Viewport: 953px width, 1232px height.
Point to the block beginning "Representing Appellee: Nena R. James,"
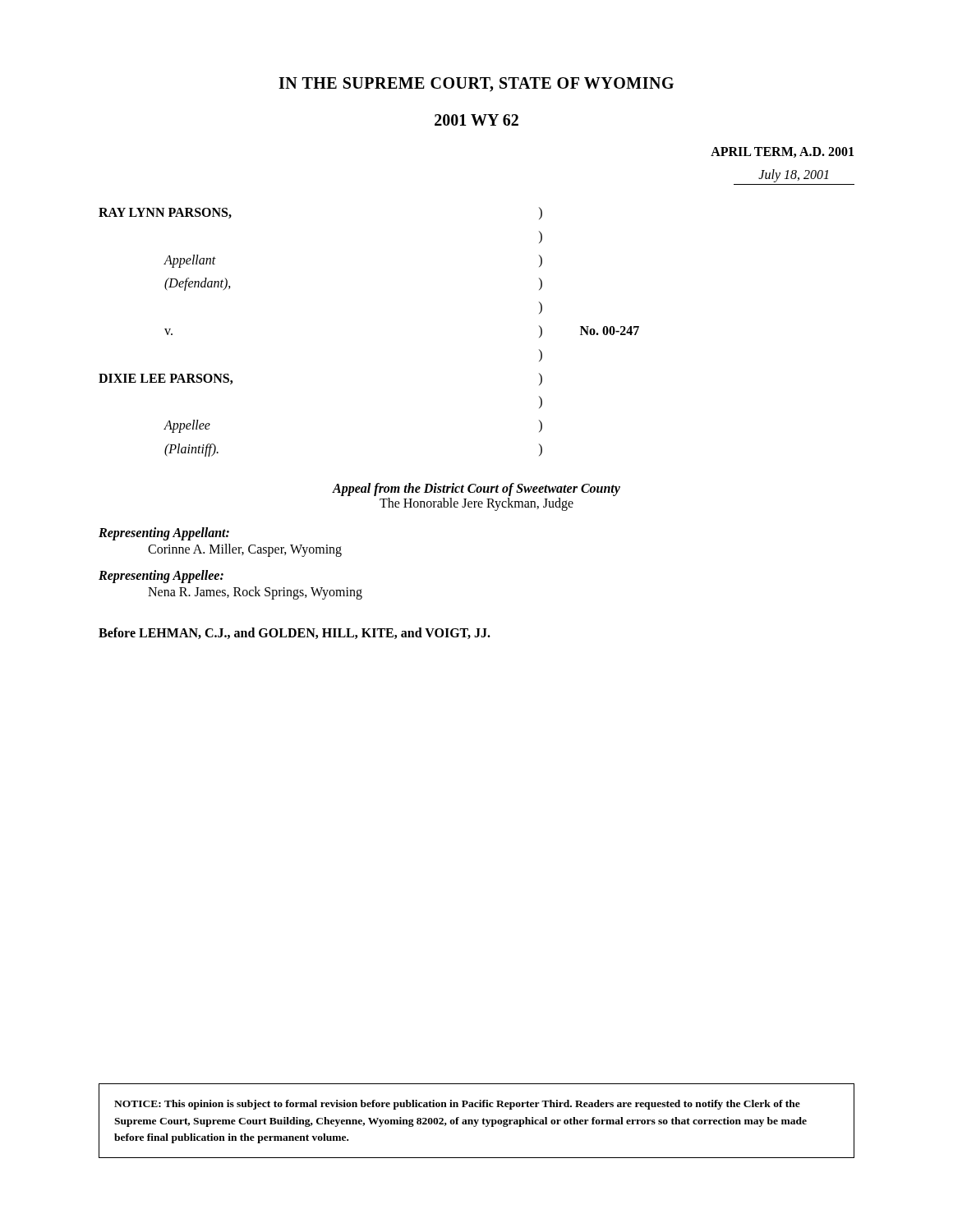point(161,577)
